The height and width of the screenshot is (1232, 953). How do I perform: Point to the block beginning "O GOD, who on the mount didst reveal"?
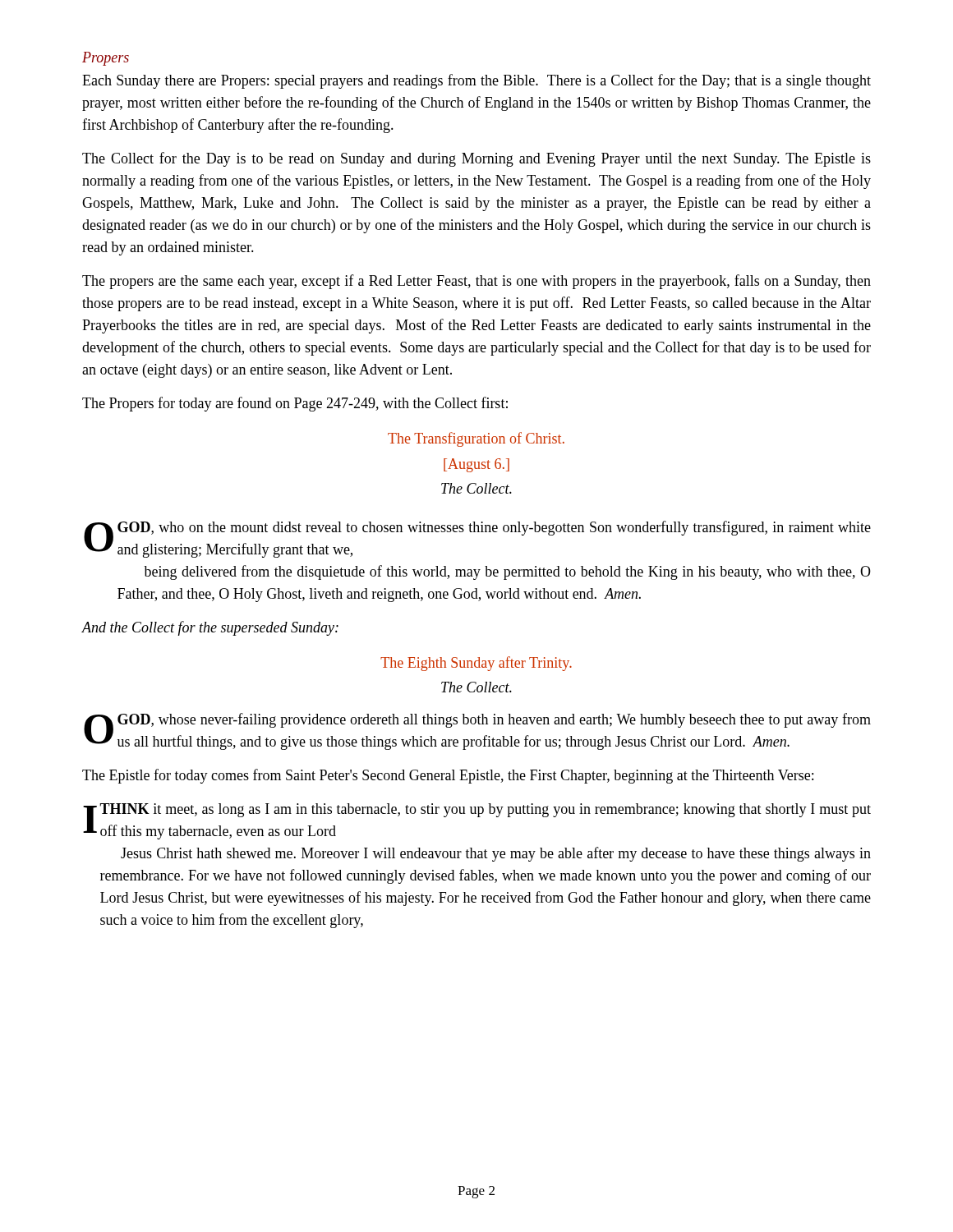click(x=476, y=561)
